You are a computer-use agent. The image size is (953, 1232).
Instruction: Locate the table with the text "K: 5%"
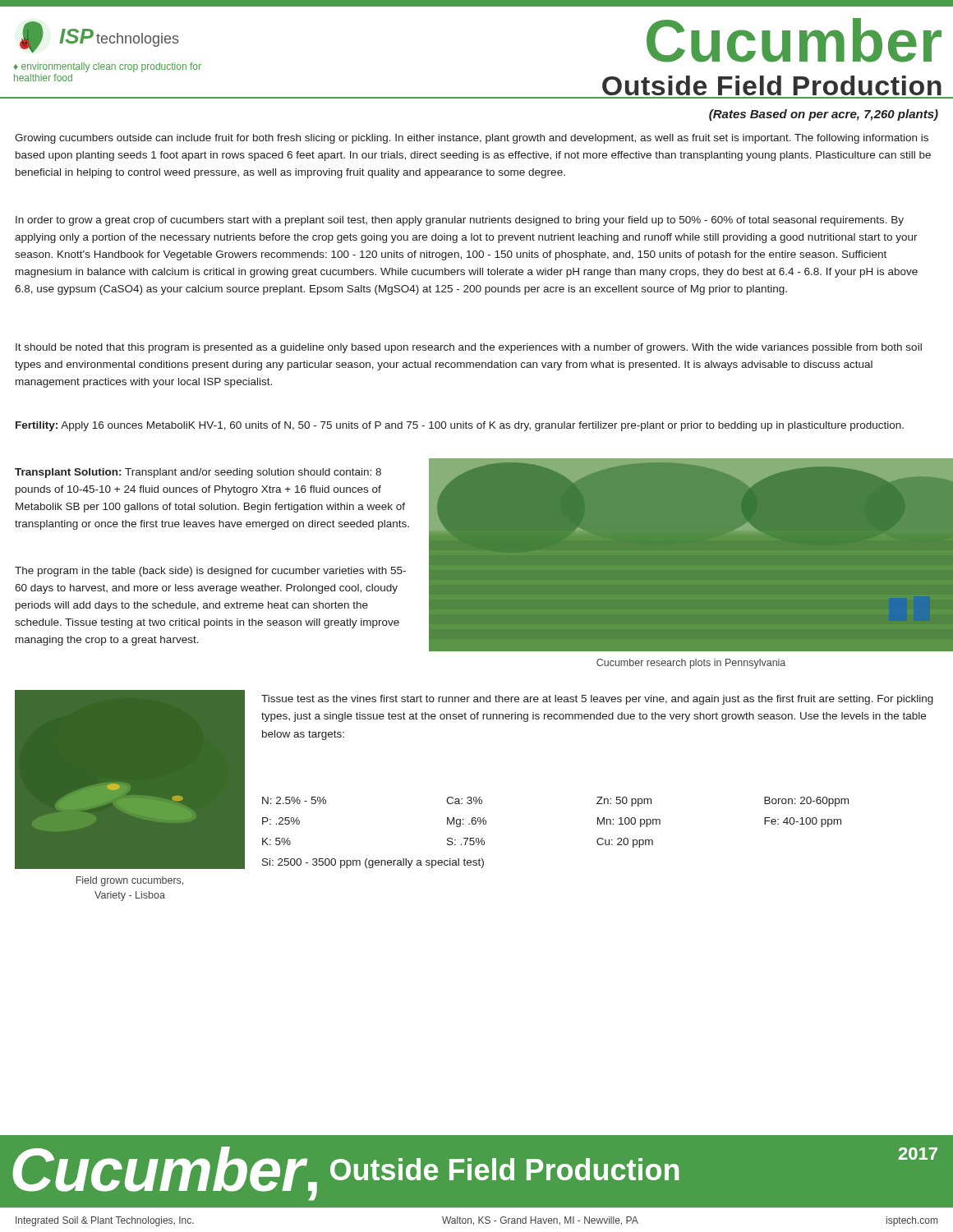point(600,831)
